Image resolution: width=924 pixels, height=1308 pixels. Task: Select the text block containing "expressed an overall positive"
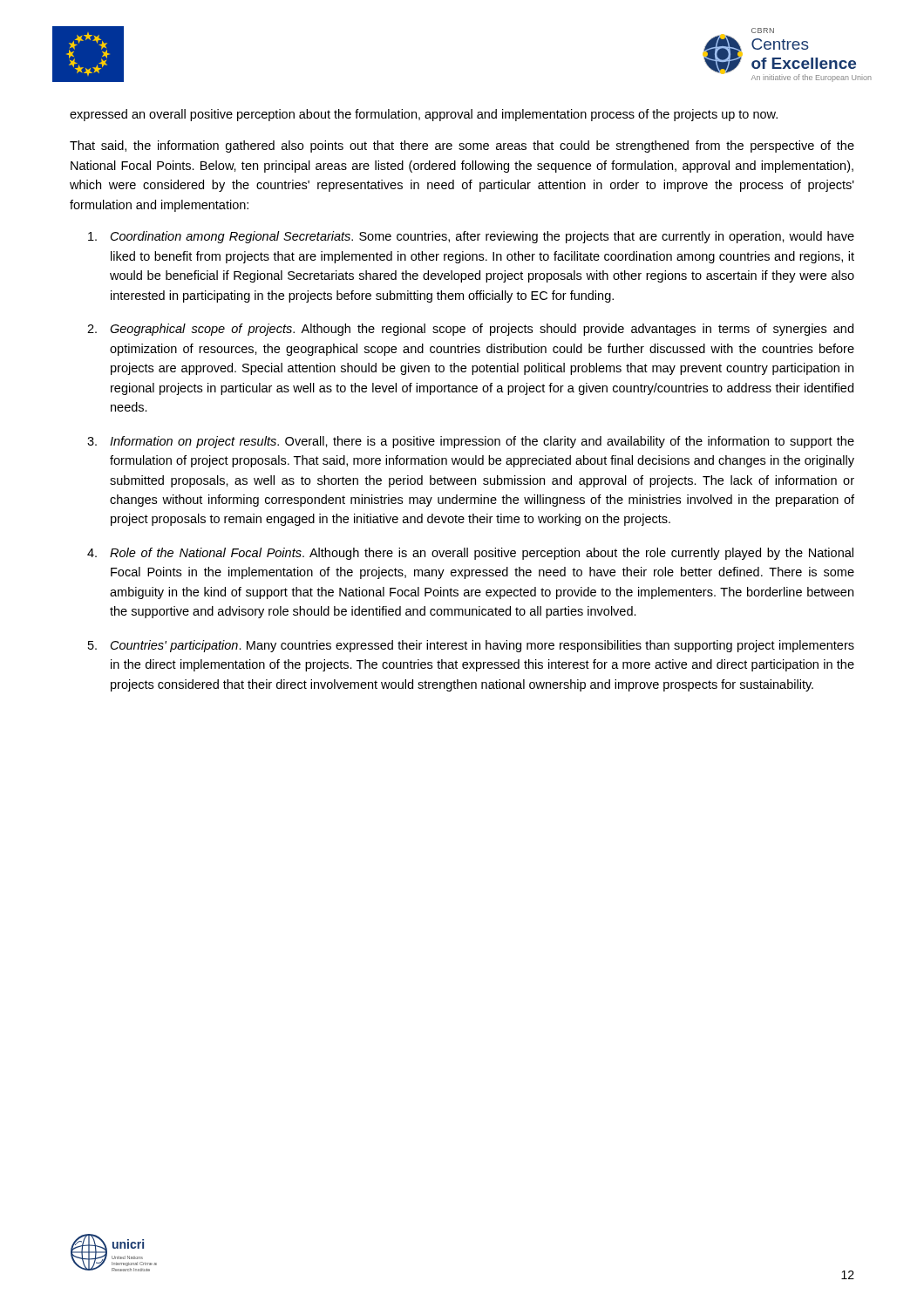424,114
